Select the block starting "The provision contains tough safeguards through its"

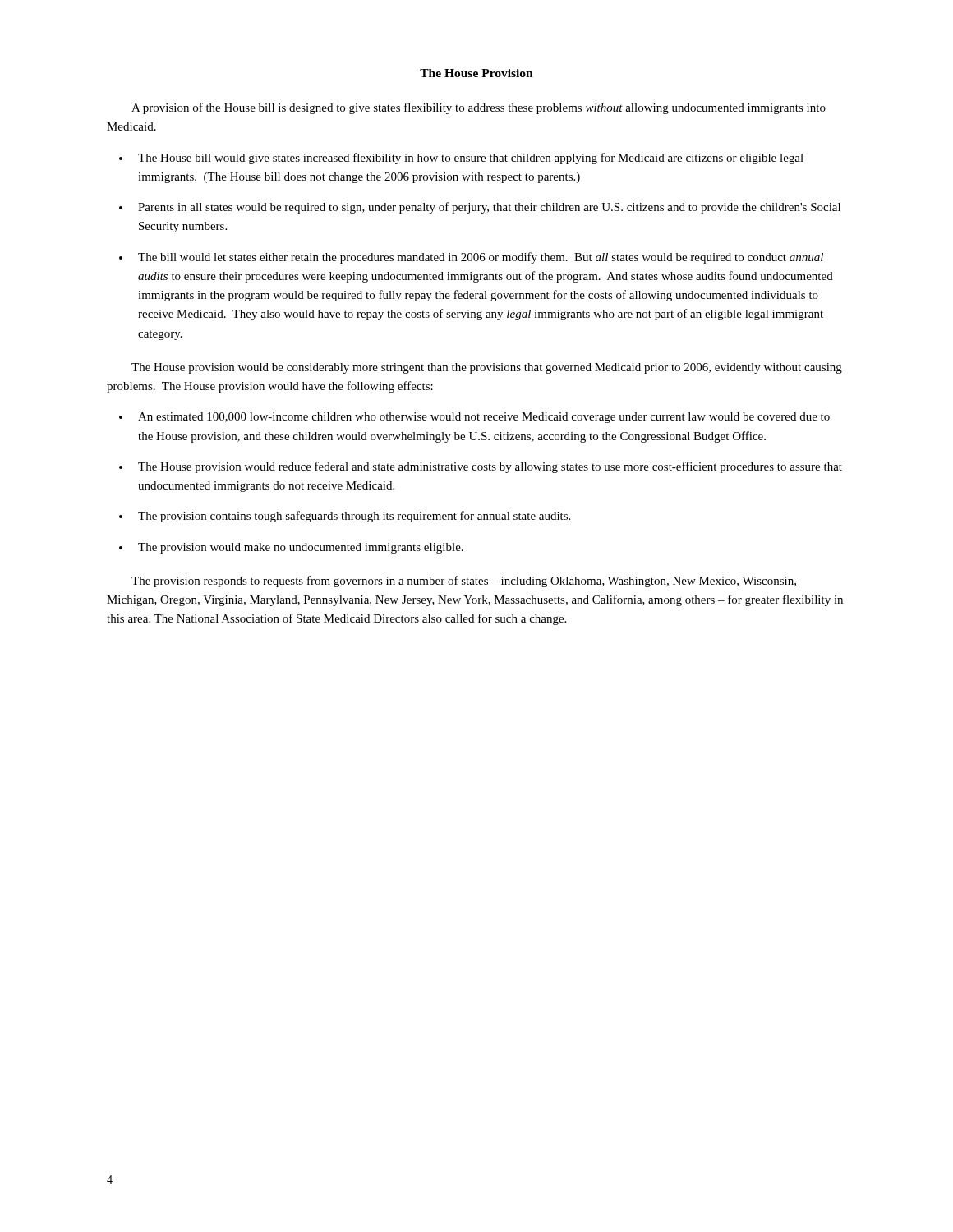click(x=355, y=516)
